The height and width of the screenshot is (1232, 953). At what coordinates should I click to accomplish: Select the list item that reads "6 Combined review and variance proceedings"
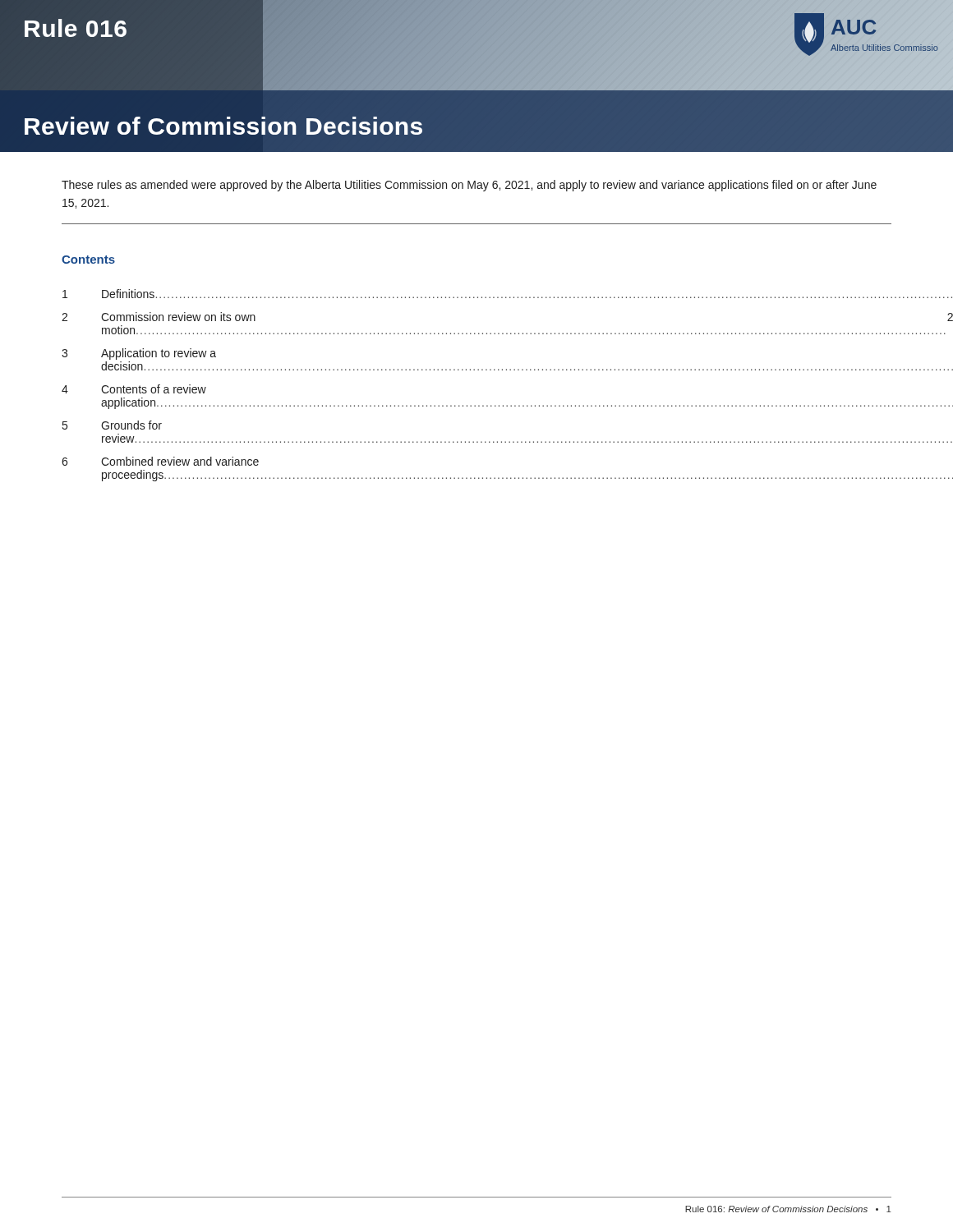[476, 468]
